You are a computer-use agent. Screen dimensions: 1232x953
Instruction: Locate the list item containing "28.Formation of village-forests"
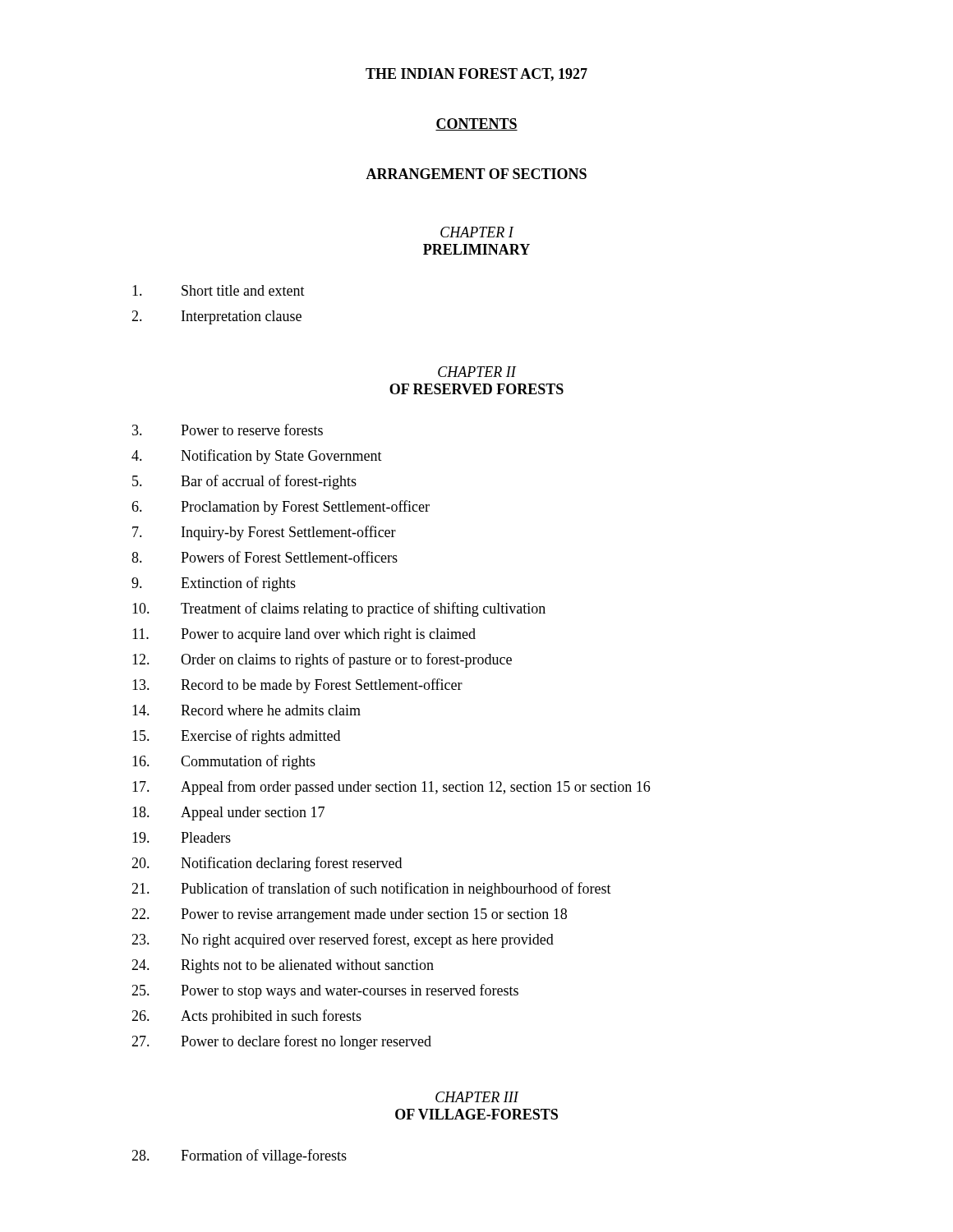click(x=239, y=1156)
